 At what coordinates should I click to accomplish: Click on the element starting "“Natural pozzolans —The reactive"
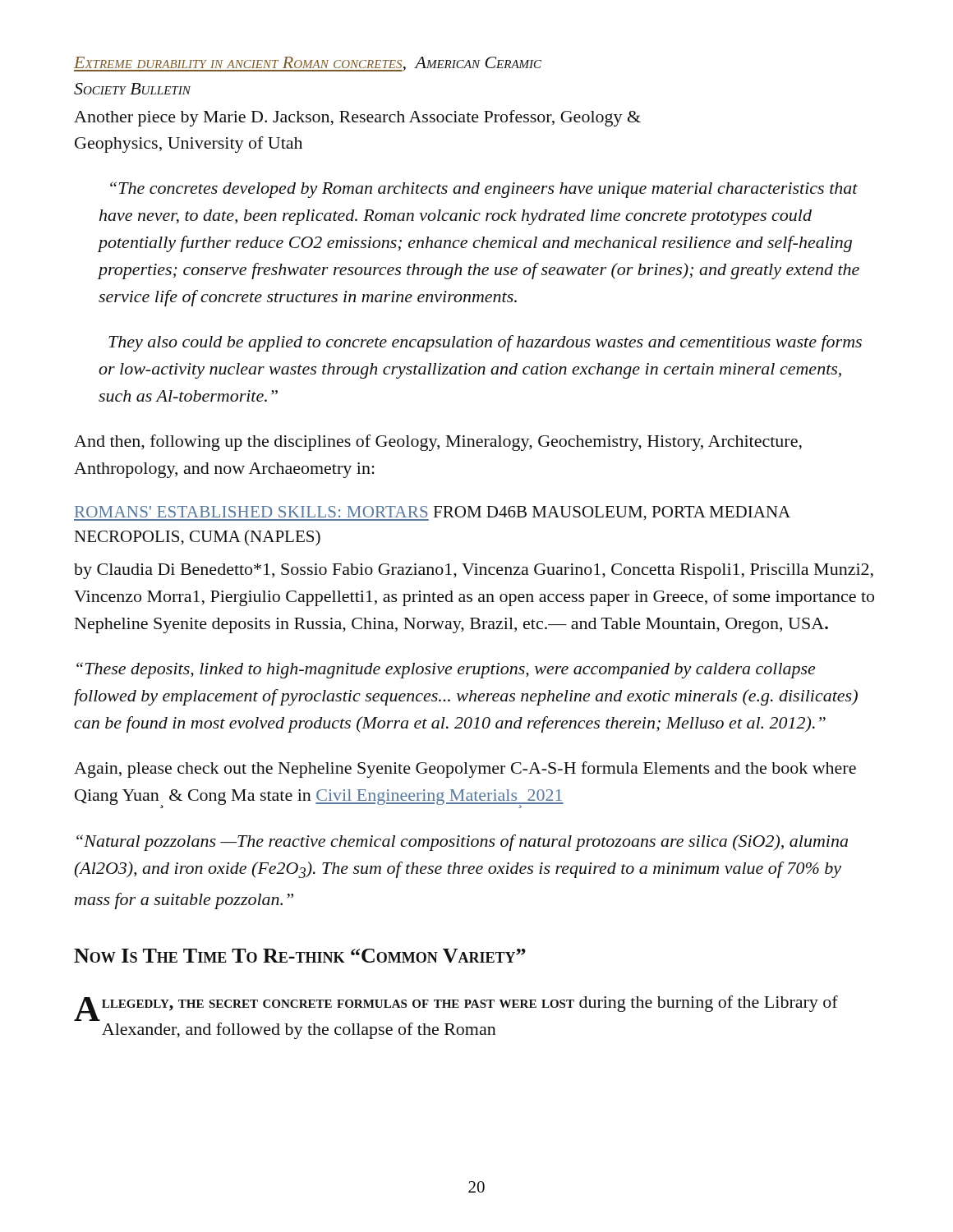461,870
